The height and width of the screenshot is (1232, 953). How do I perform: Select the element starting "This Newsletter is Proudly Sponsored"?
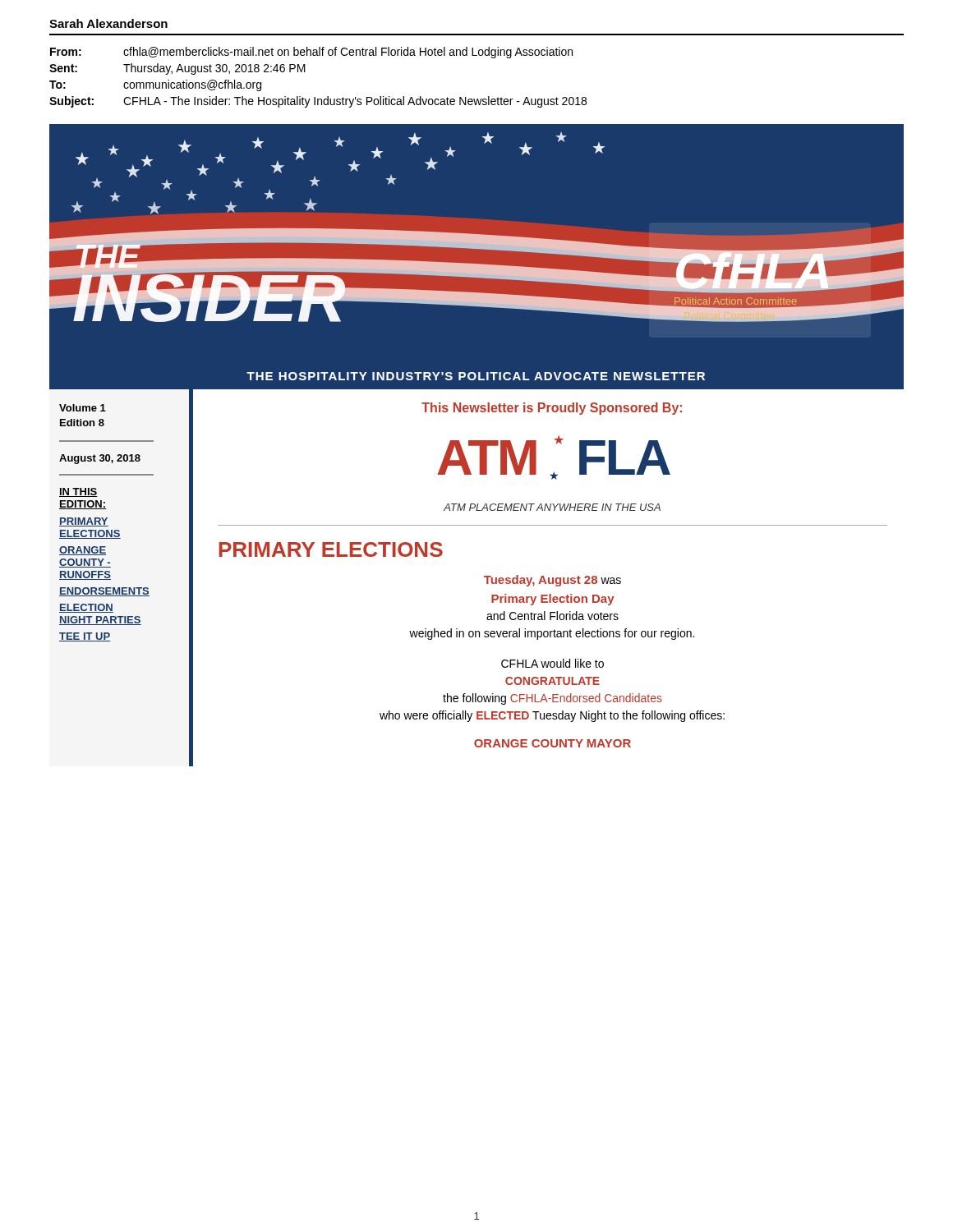click(552, 408)
